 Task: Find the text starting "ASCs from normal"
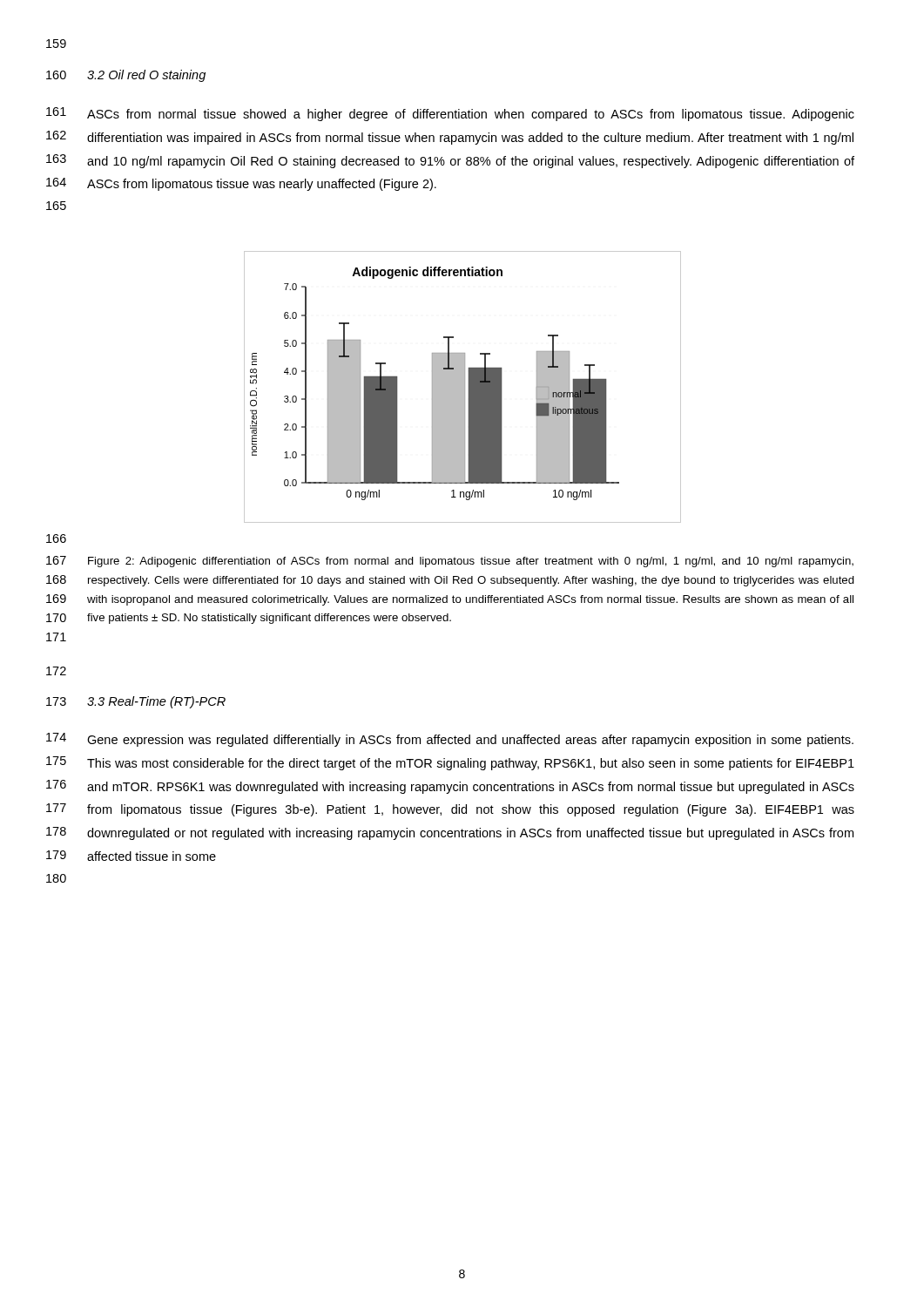tap(471, 150)
